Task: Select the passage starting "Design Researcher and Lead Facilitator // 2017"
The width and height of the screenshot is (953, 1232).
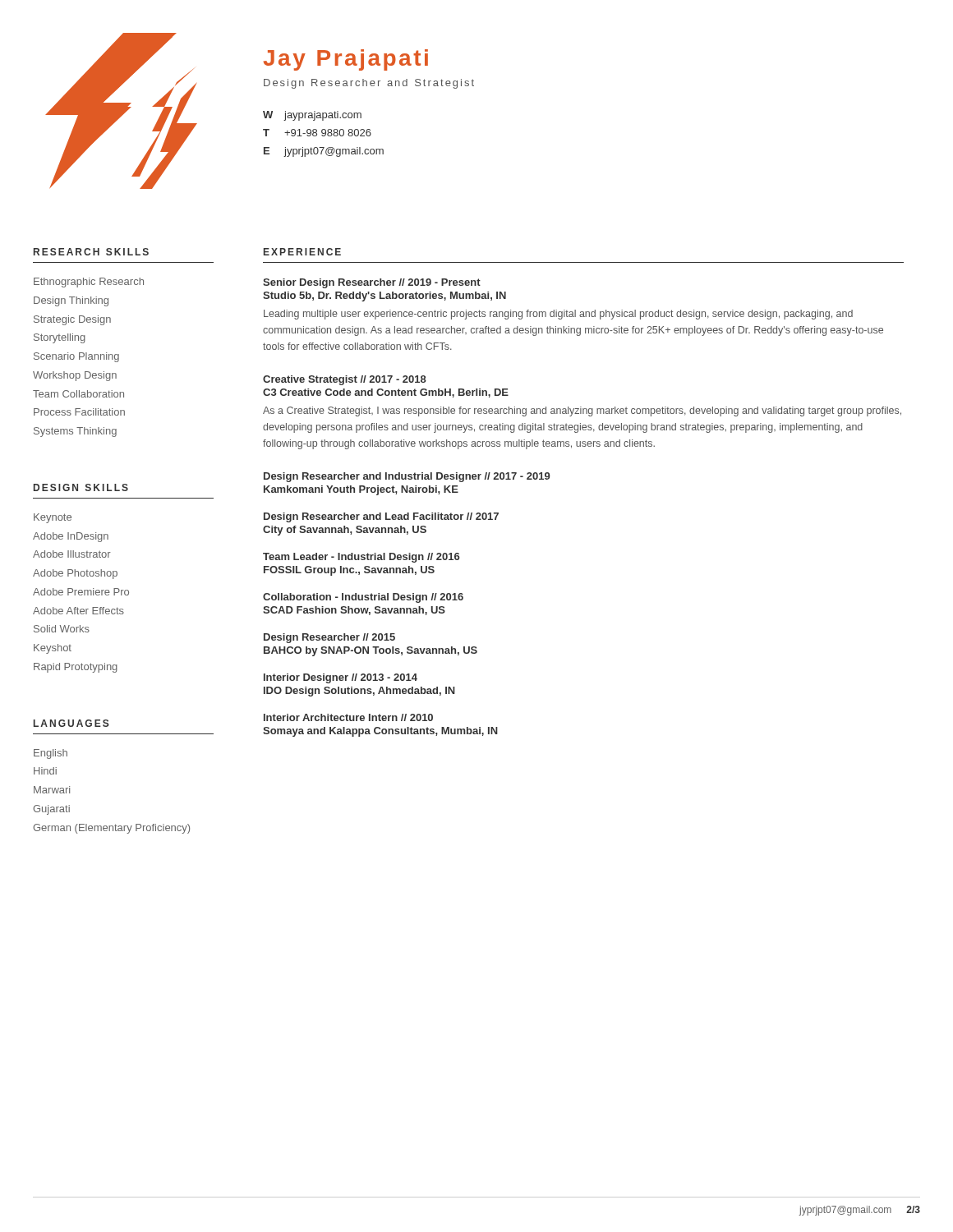Action: click(381, 517)
